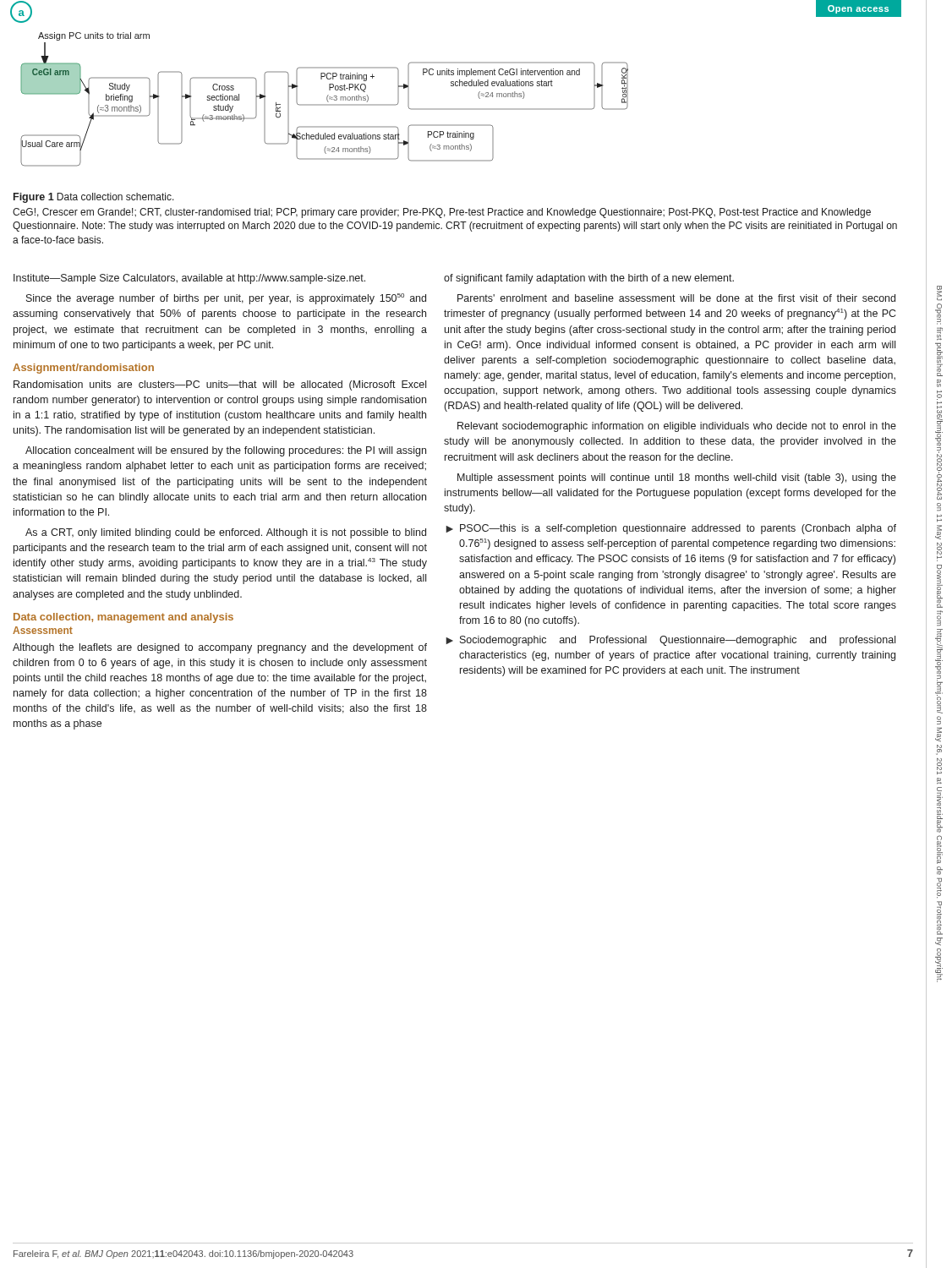Find the caption that reads "Figure 1 Data collection schematic. CeG!,"

click(455, 219)
